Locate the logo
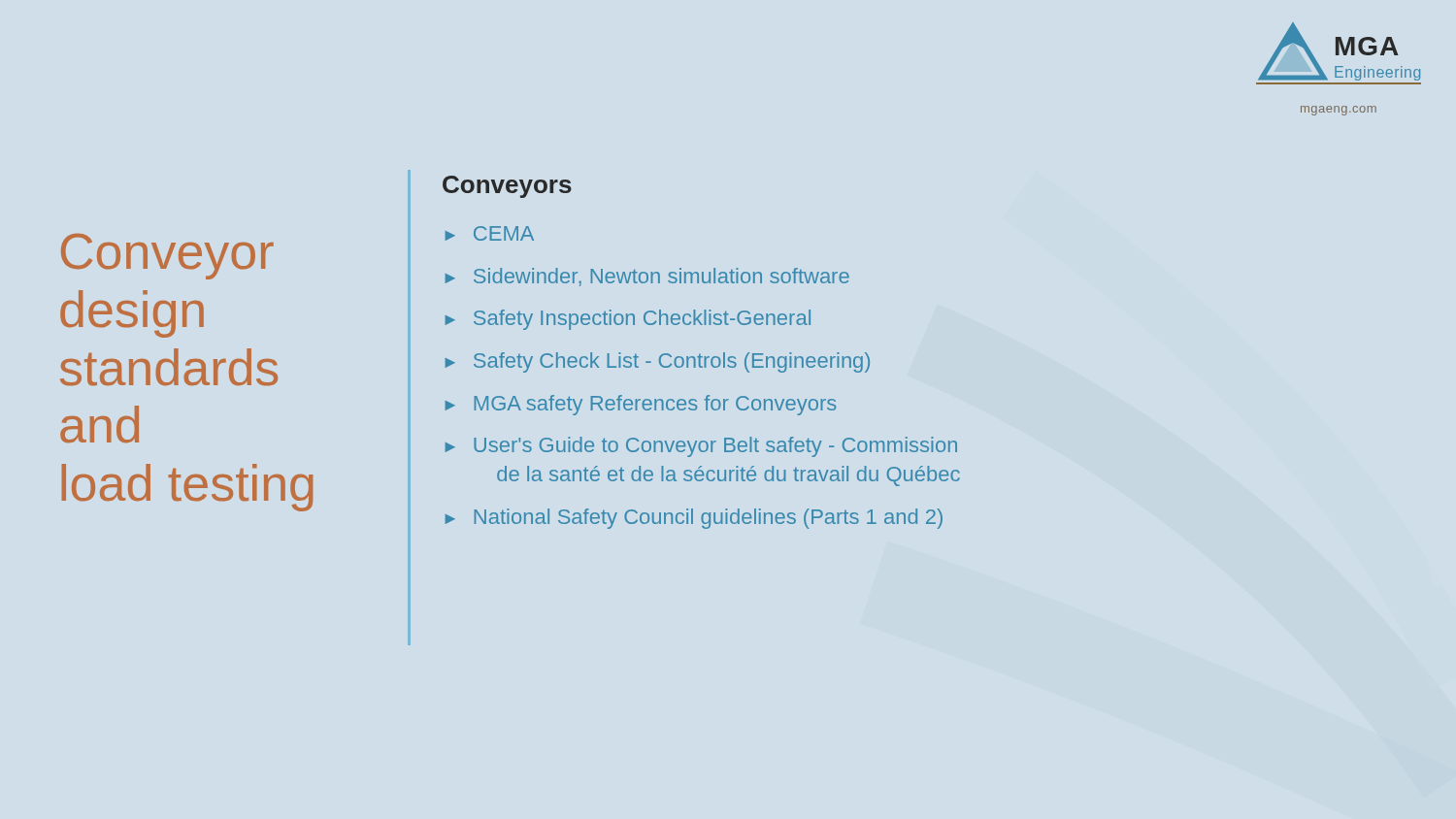 click(1339, 68)
